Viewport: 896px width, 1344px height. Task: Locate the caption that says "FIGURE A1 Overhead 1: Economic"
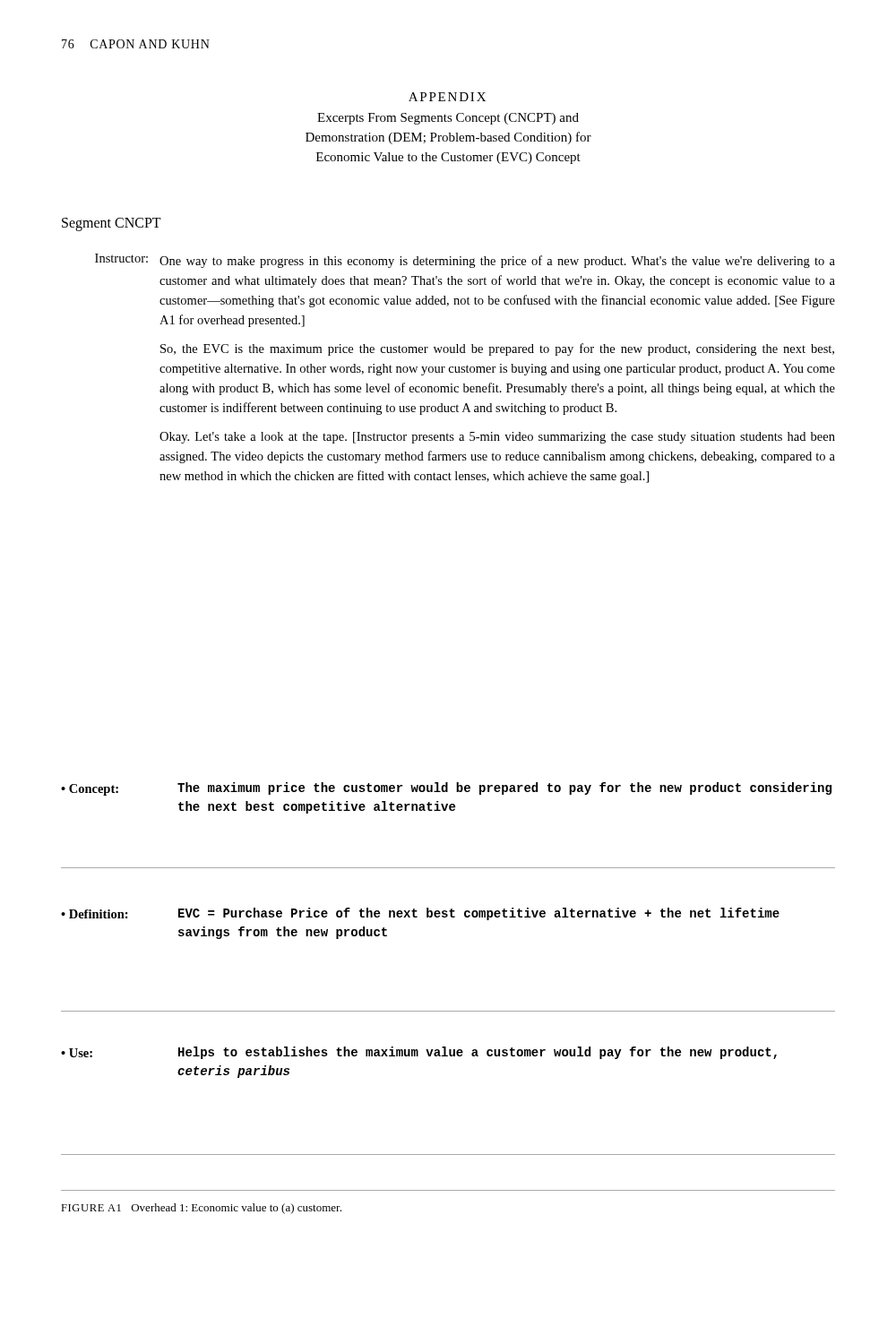[202, 1207]
